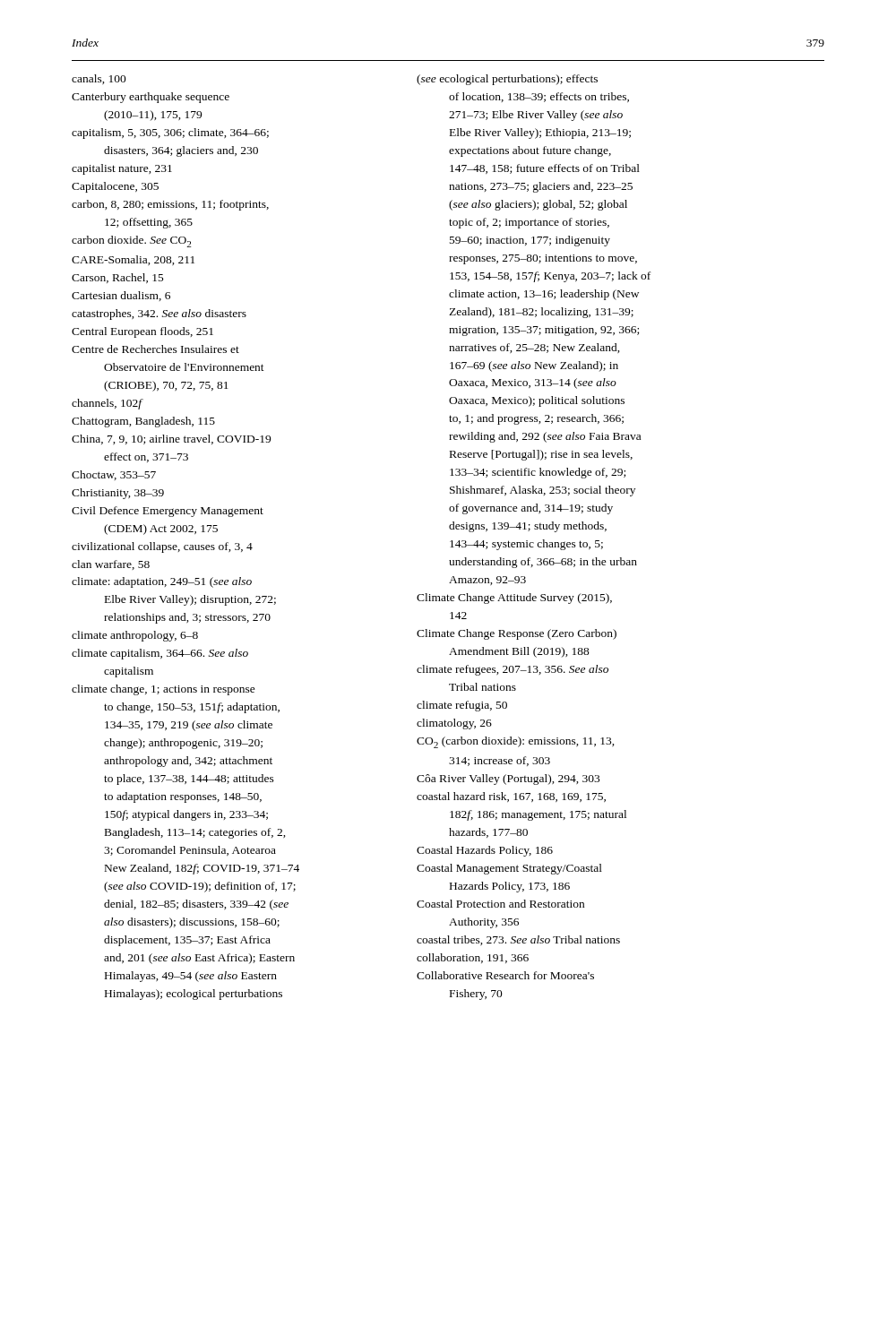Click on the element starting "climate refugia, 50"
The height and width of the screenshot is (1344, 896).
pos(462,705)
